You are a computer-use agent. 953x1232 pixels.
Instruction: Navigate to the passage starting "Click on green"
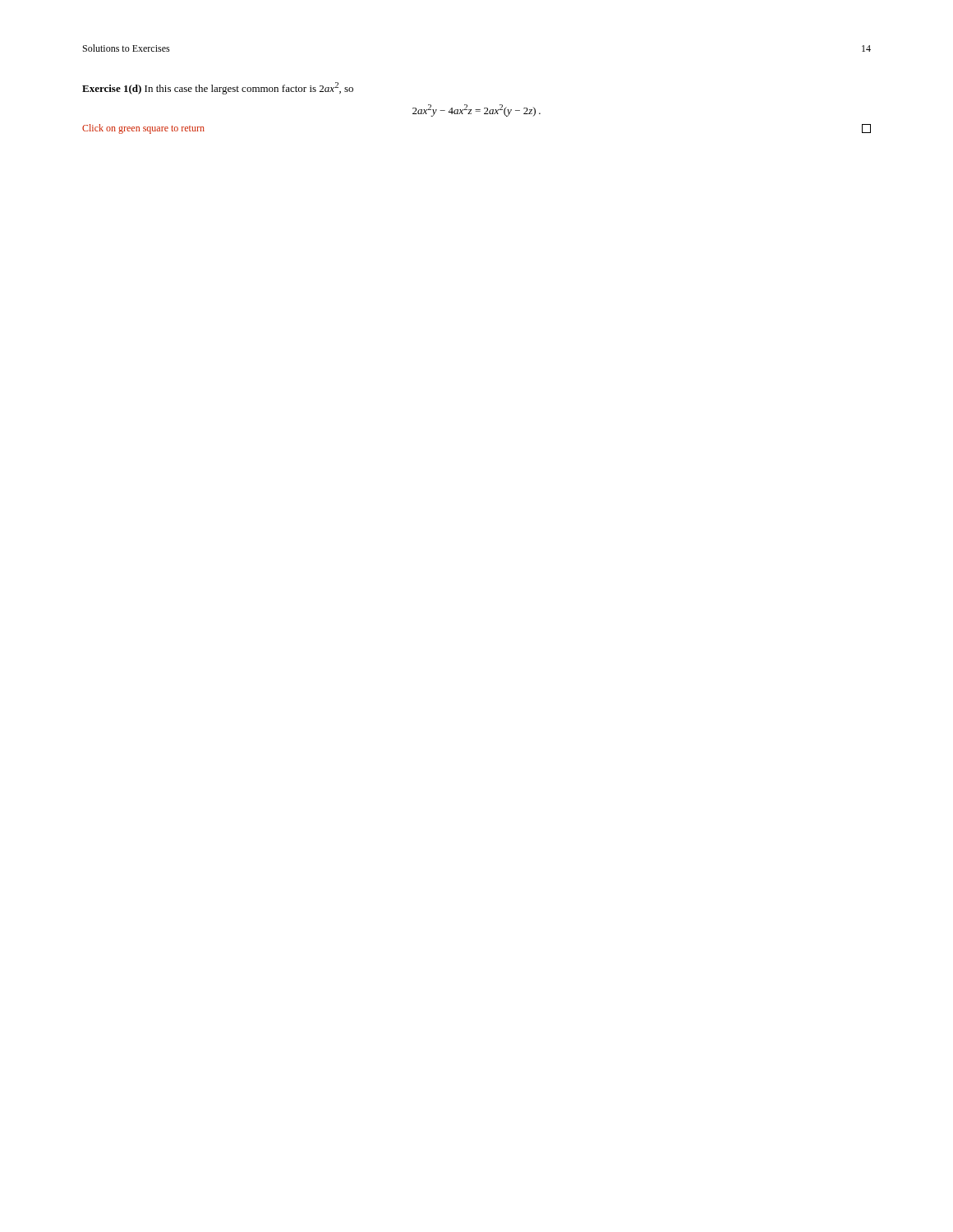pos(147,129)
